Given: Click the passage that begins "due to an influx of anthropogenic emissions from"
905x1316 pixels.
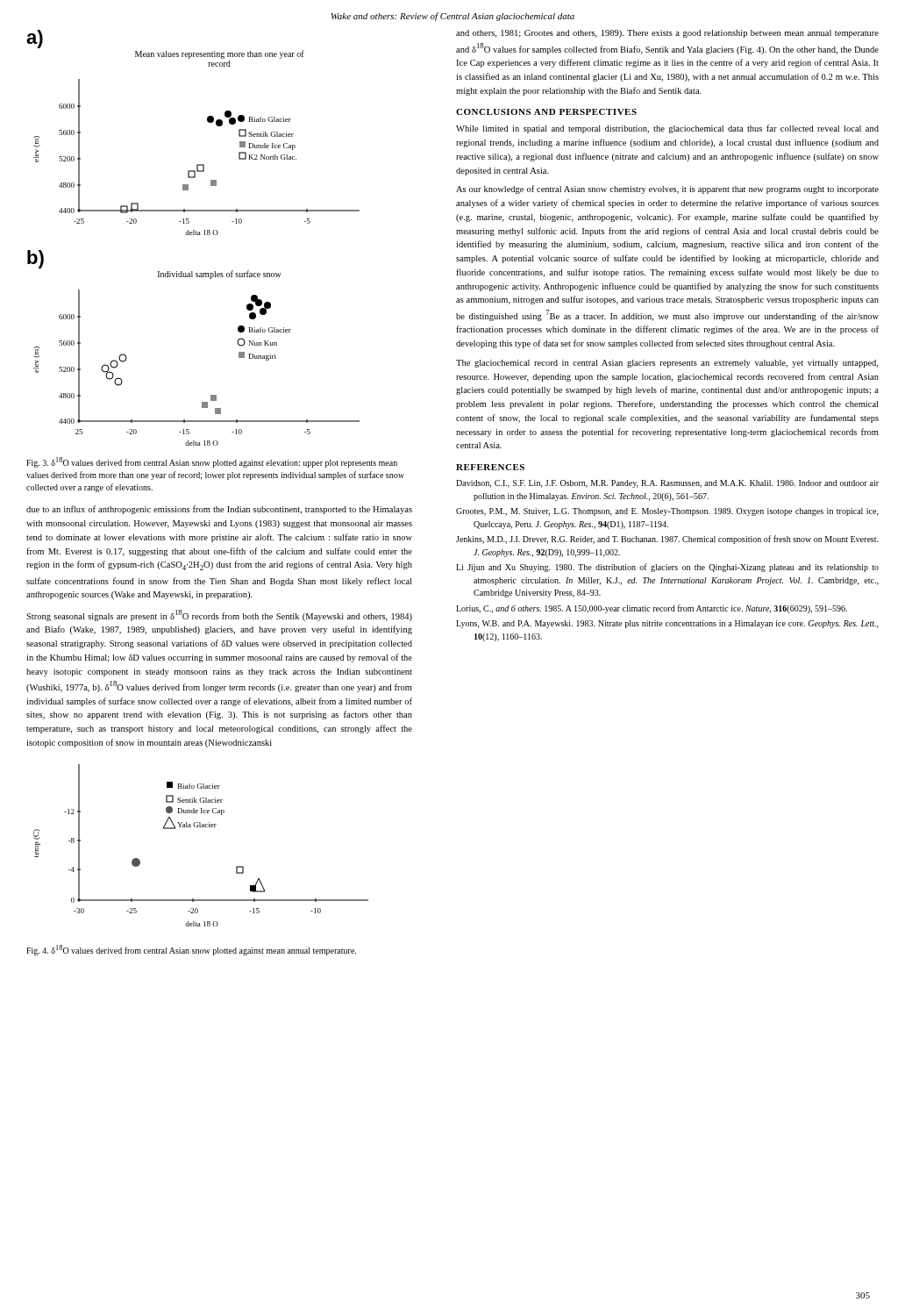Looking at the screenshot, I should coord(219,552).
